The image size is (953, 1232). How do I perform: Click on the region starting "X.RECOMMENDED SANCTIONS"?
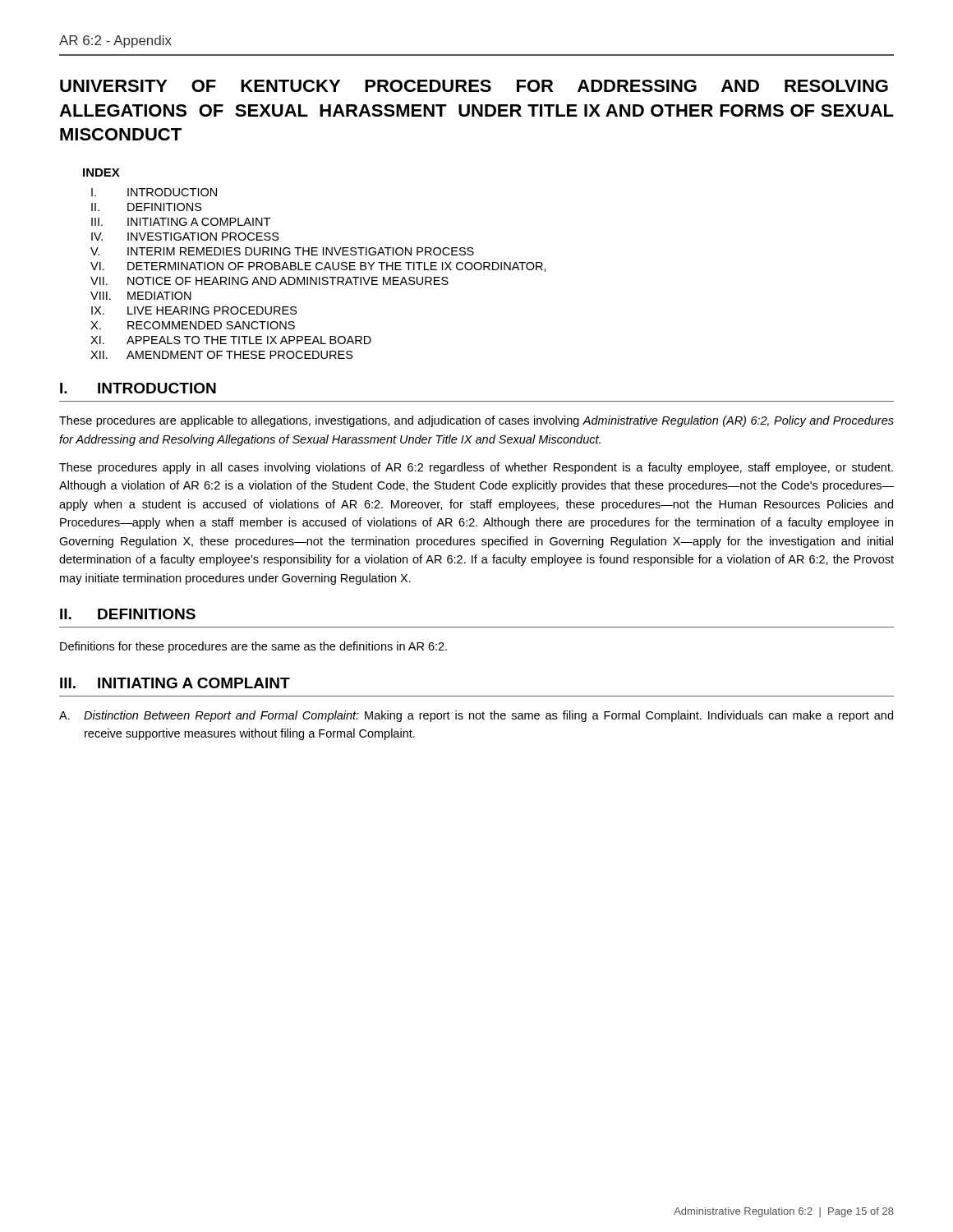tap(193, 325)
